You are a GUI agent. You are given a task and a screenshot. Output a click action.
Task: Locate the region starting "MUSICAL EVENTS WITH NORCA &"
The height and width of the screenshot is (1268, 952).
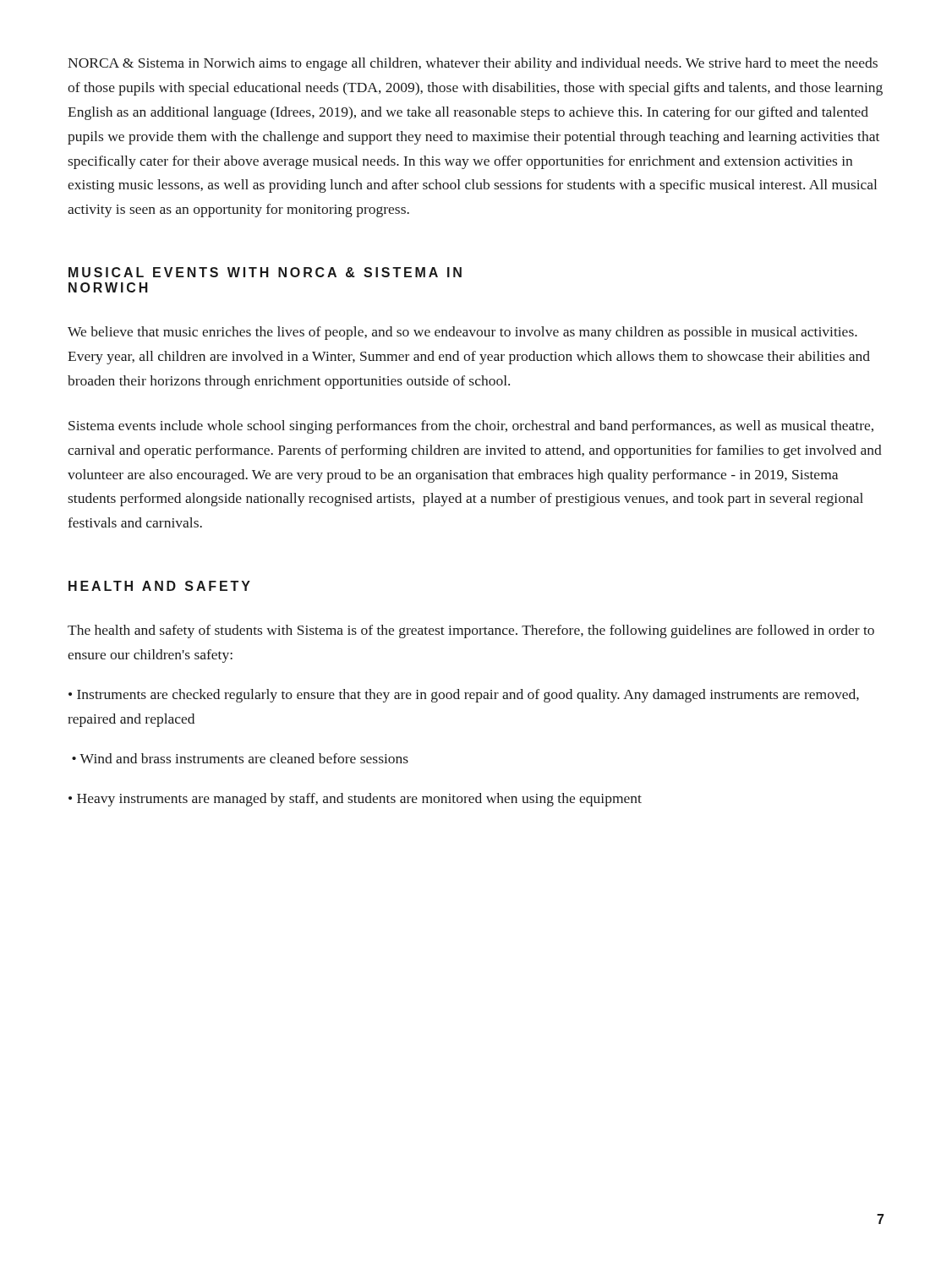266,280
